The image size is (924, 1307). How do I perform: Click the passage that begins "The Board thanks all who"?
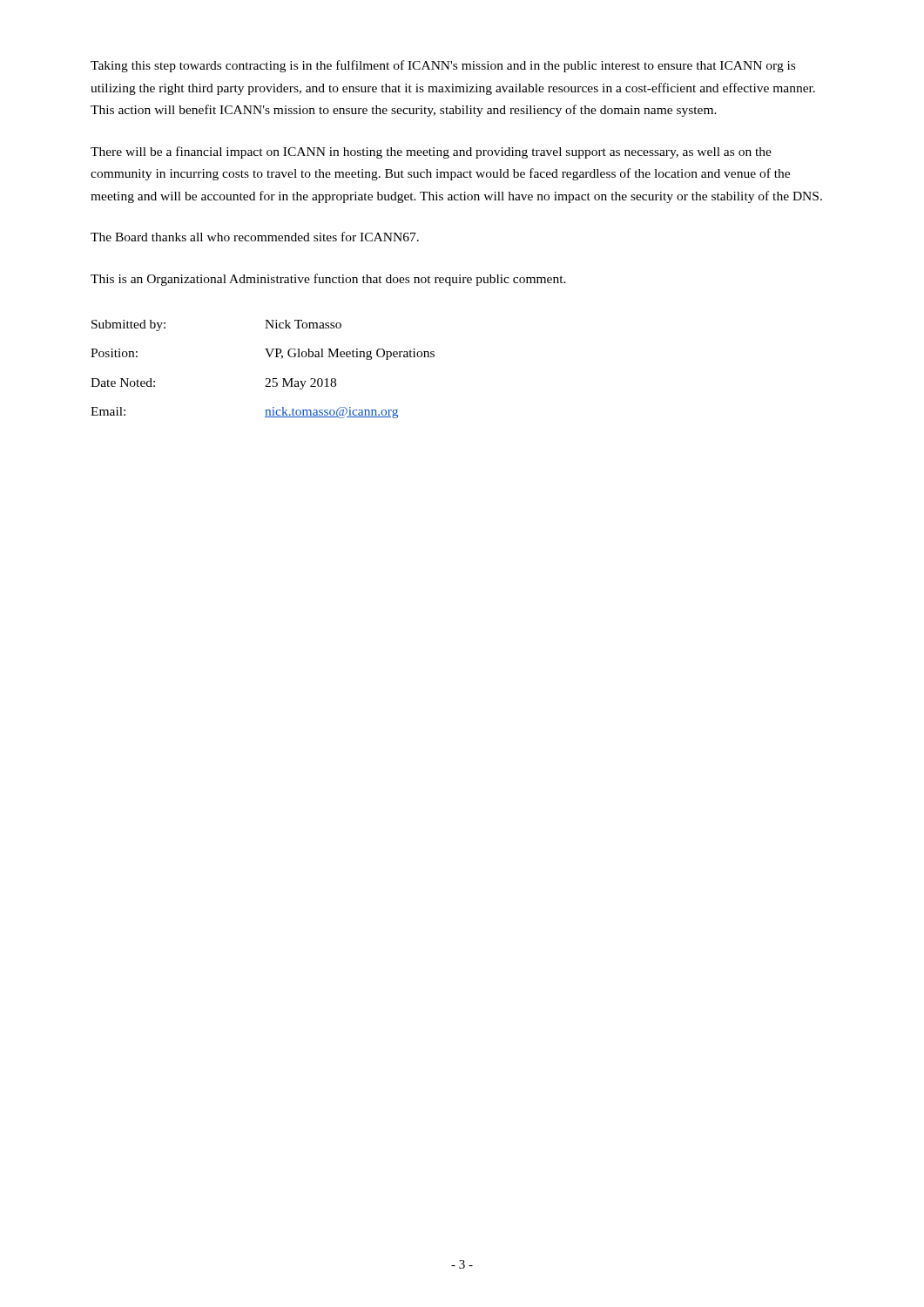pos(255,237)
